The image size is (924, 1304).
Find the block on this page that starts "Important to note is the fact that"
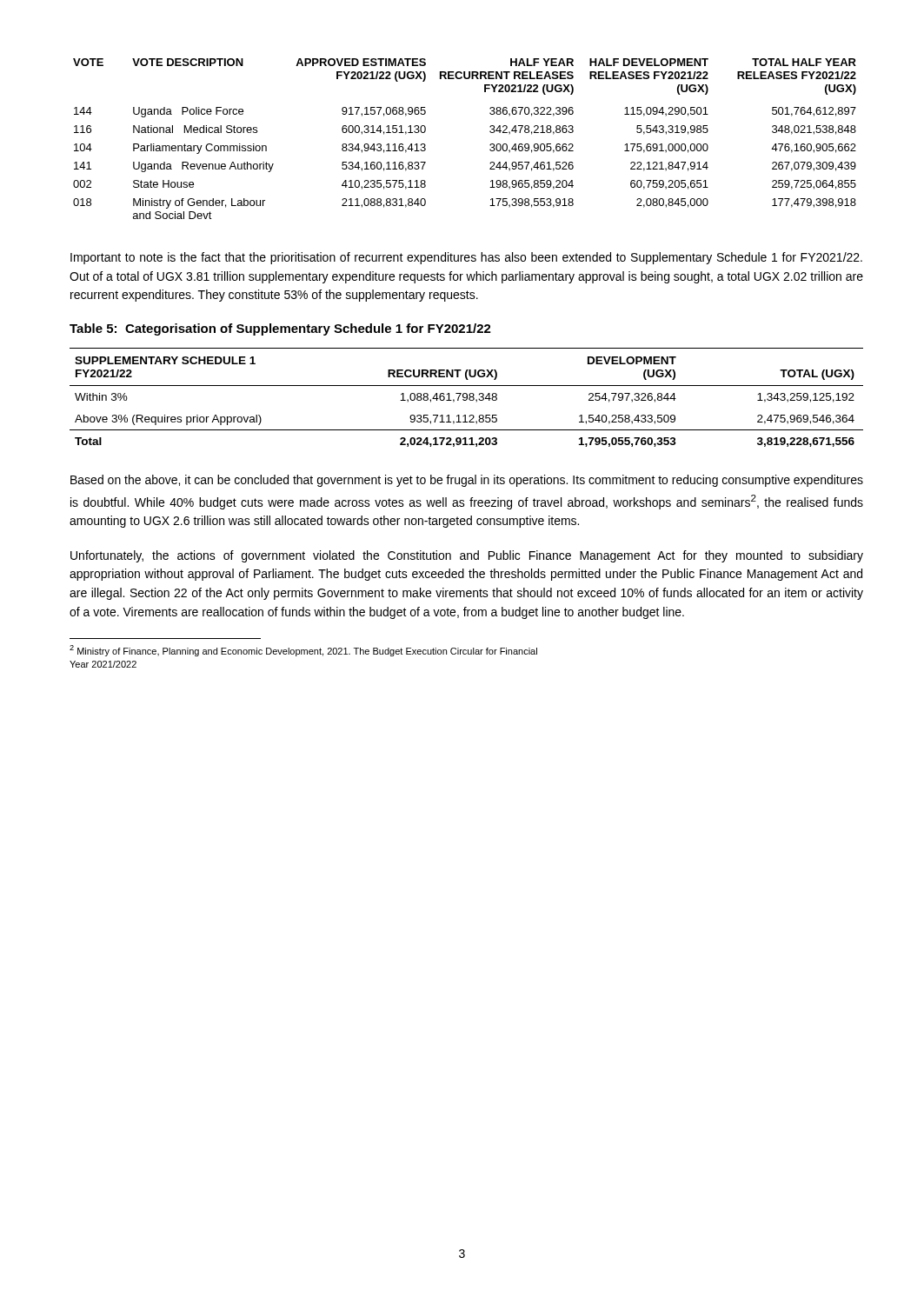[x=466, y=276]
